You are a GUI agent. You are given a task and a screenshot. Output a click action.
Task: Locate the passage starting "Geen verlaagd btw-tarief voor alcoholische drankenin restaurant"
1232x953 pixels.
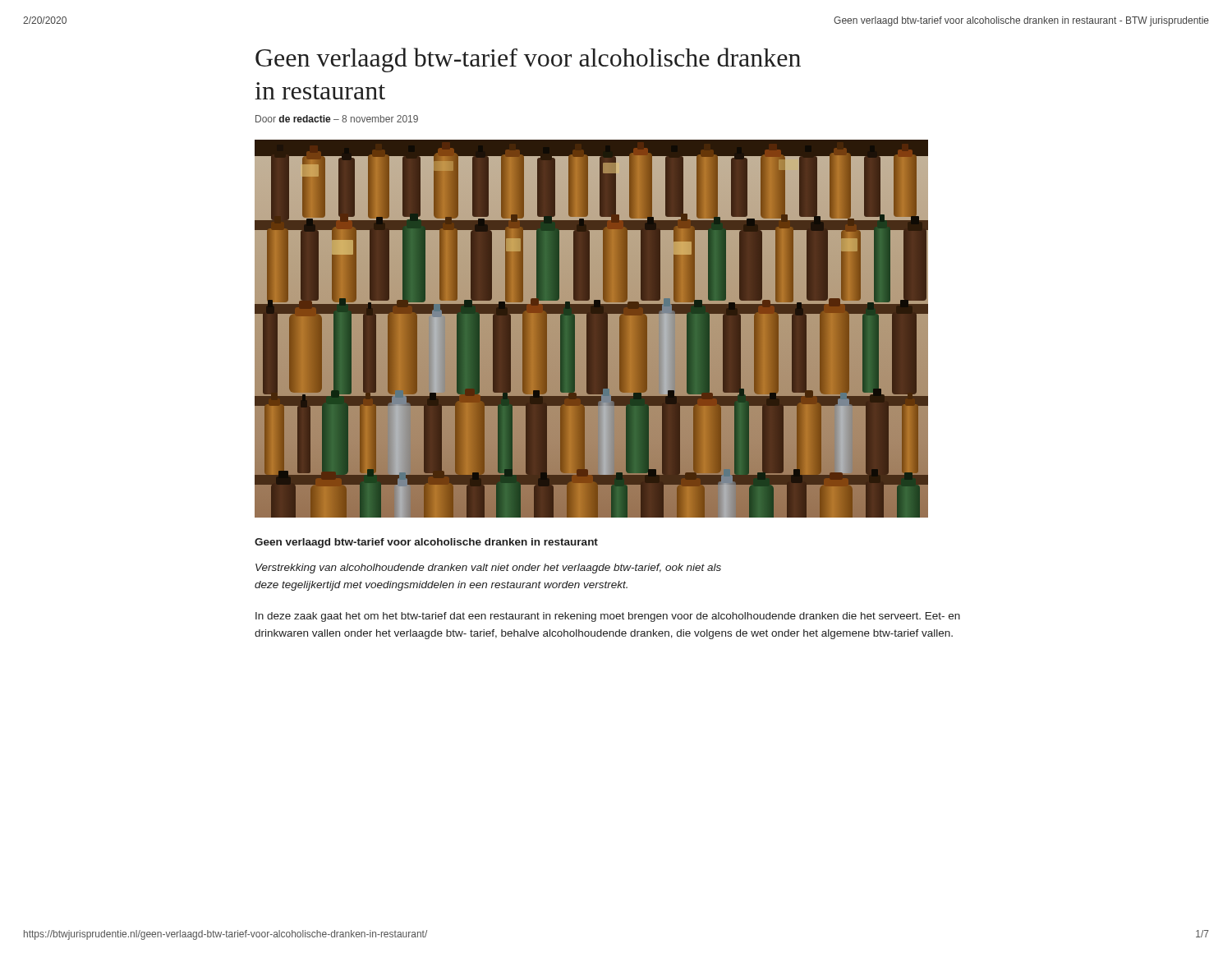pos(528,74)
